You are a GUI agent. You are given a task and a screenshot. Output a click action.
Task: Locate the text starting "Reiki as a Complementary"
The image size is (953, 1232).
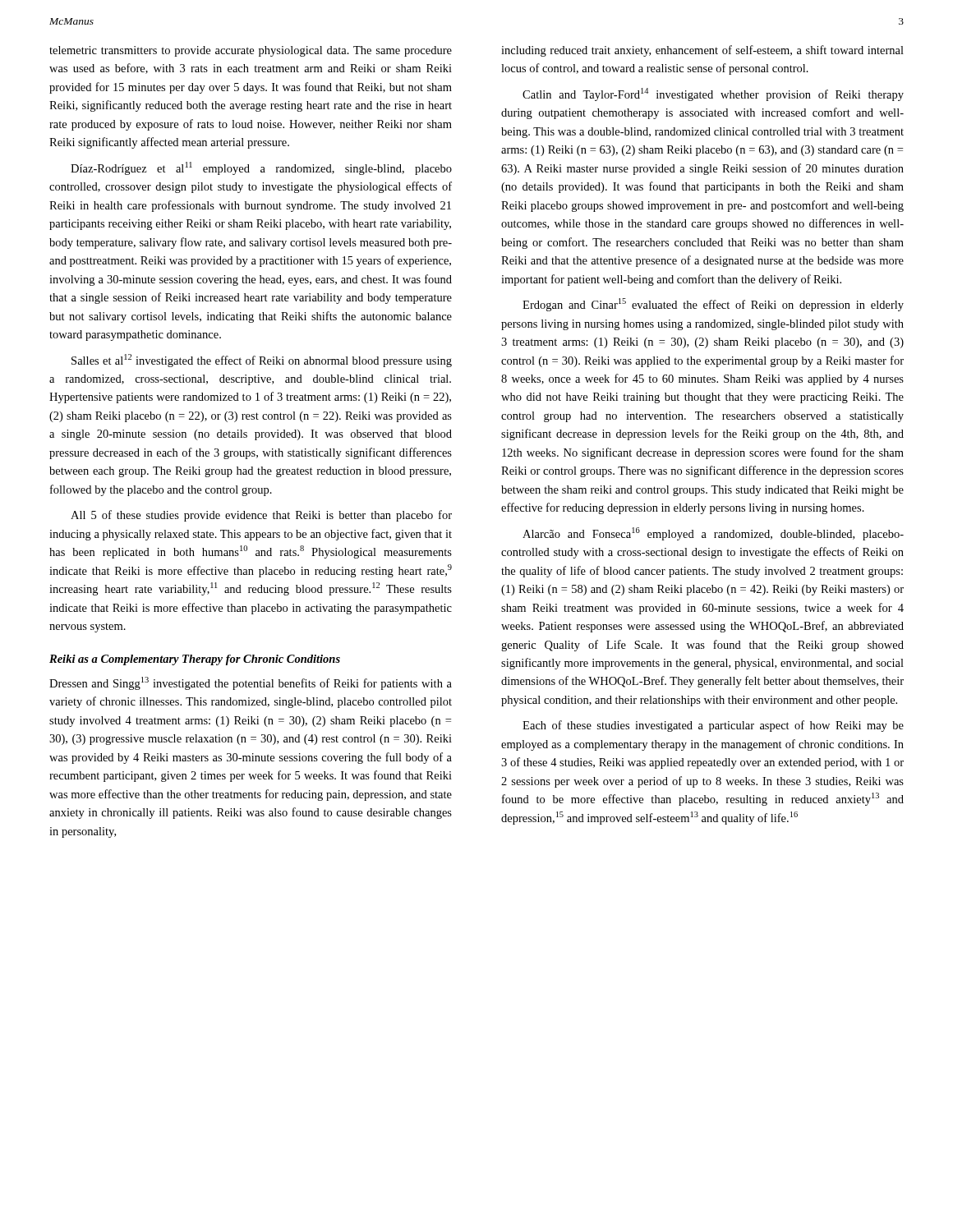point(195,658)
